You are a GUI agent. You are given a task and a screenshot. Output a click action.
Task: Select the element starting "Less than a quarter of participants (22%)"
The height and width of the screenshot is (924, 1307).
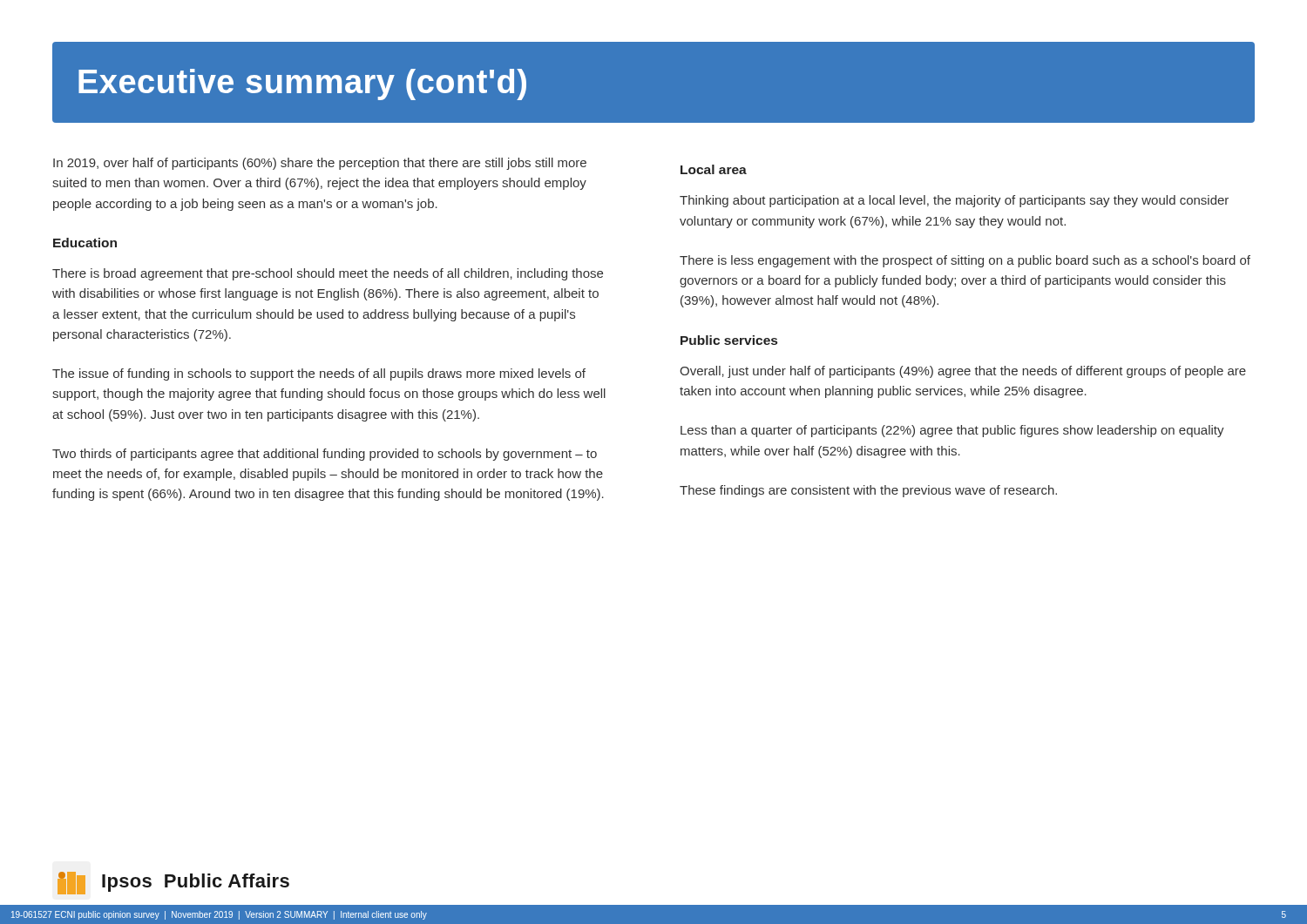point(952,440)
